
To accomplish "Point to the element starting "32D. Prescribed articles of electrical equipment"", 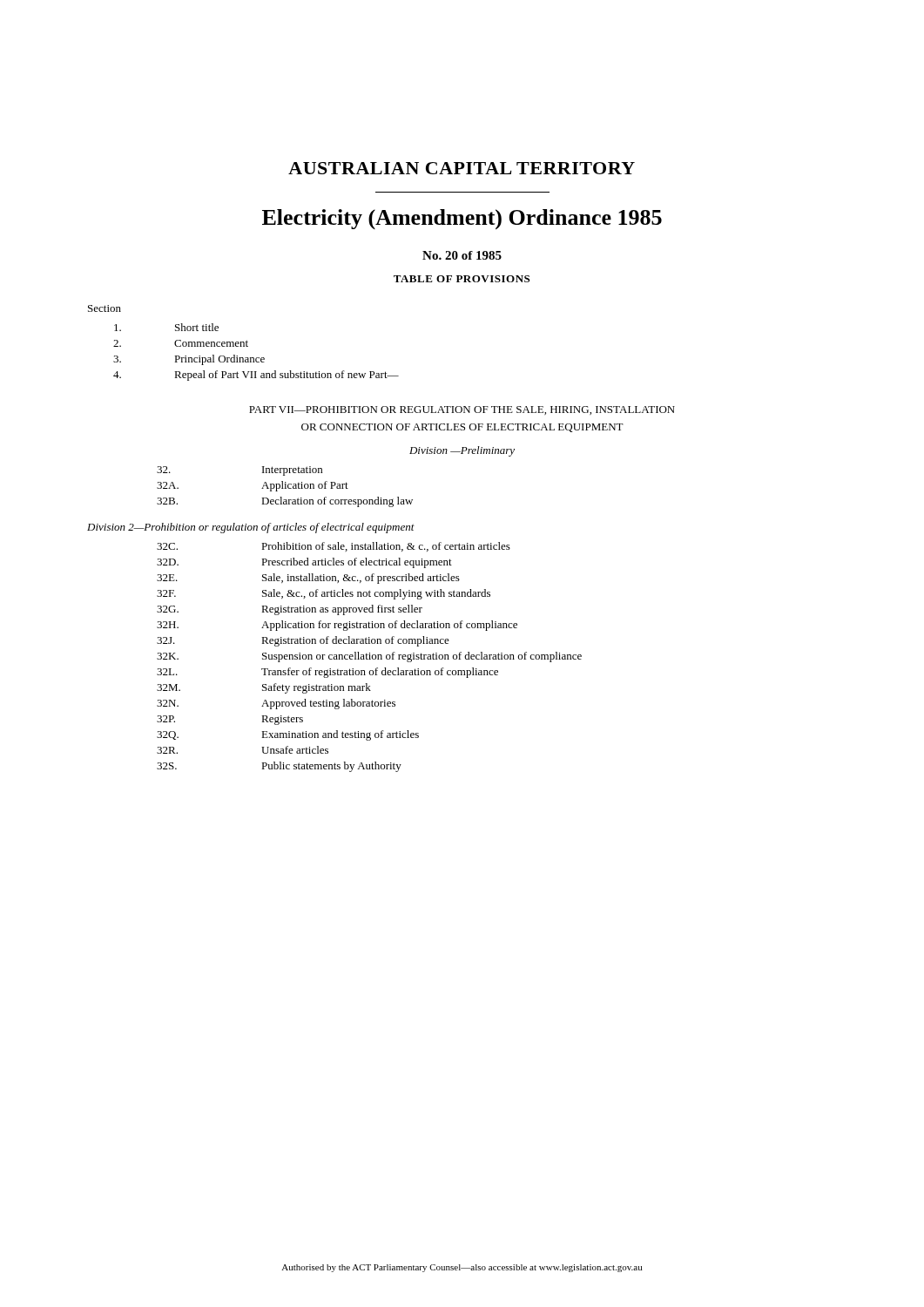I will coord(462,562).
